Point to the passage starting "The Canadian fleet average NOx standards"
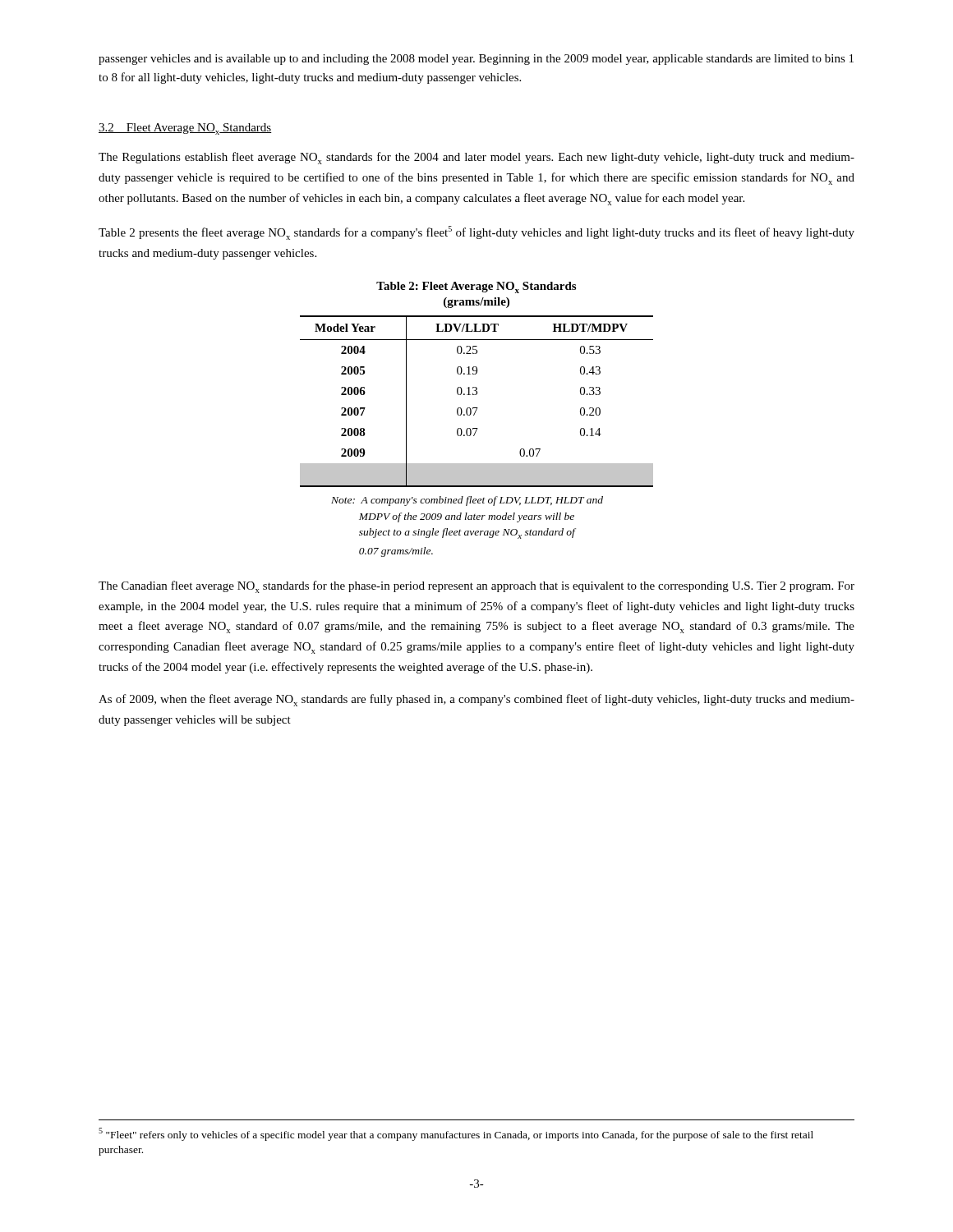This screenshot has height=1232, width=953. point(476,626)
